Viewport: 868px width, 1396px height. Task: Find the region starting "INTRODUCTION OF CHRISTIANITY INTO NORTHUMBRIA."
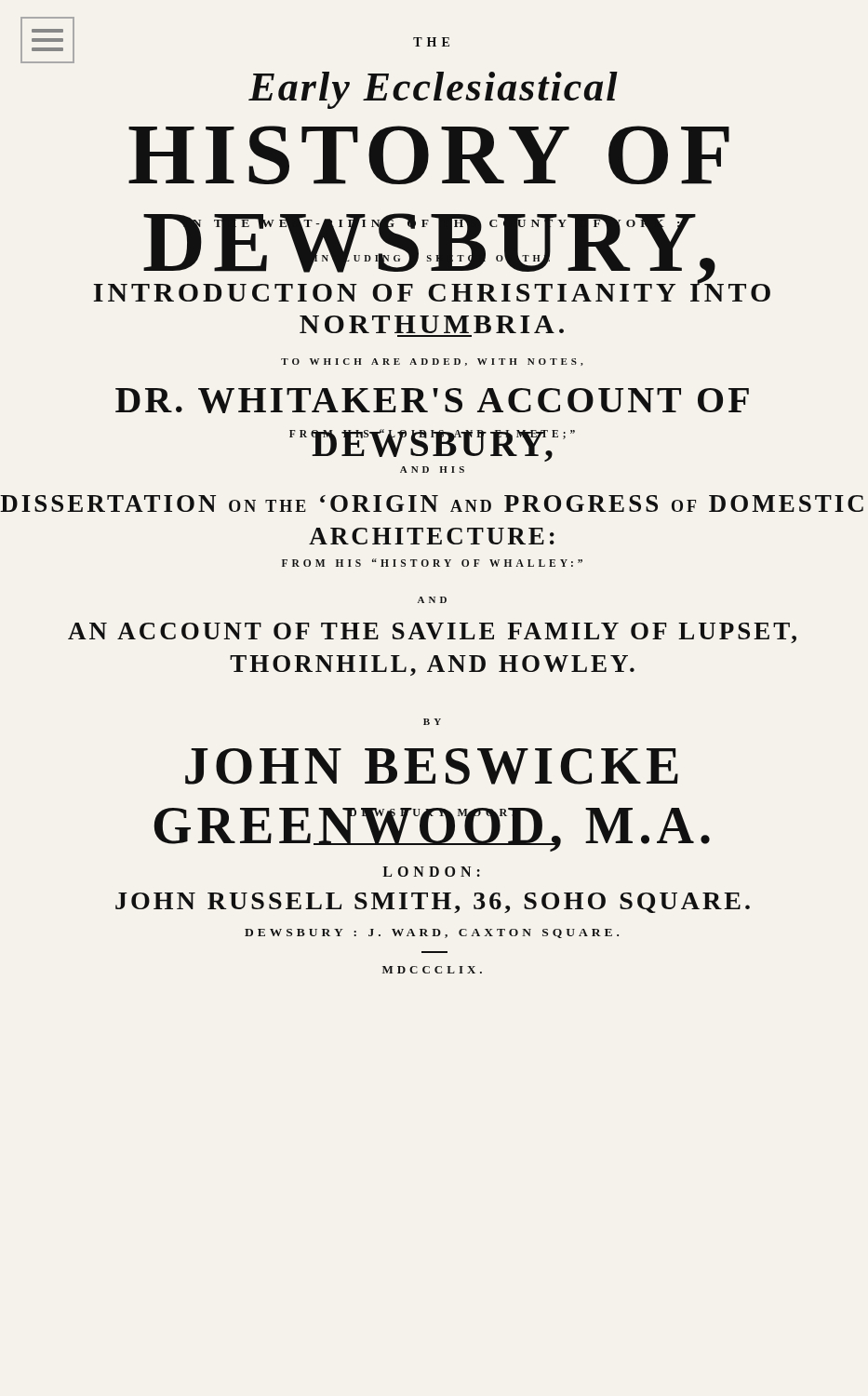pos(434,308)
